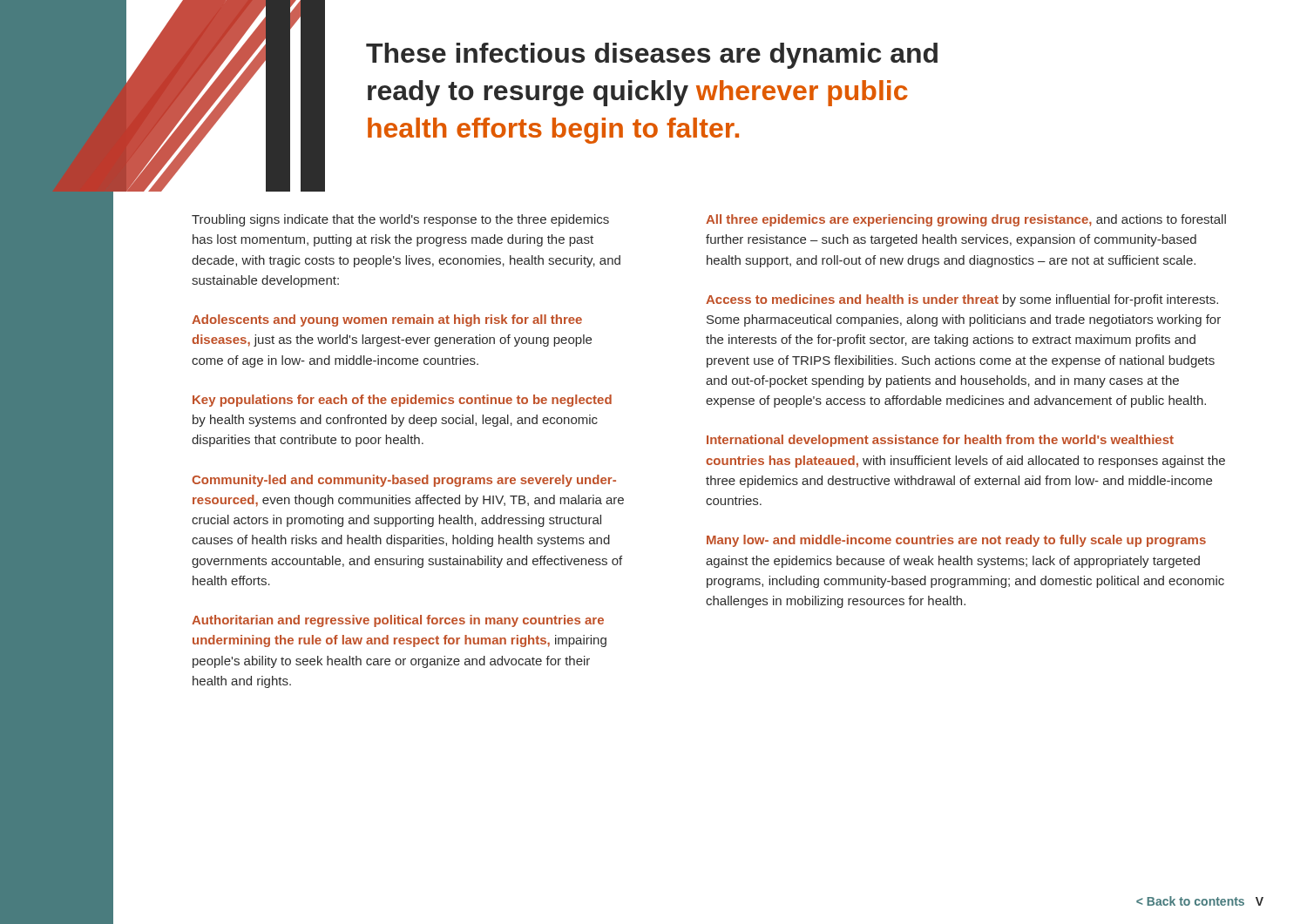The image size is (1307, 924).
Task: Click on the text block with the text "Key populations for each of the"
Action: pyautogui.click(x=402, y=419)
